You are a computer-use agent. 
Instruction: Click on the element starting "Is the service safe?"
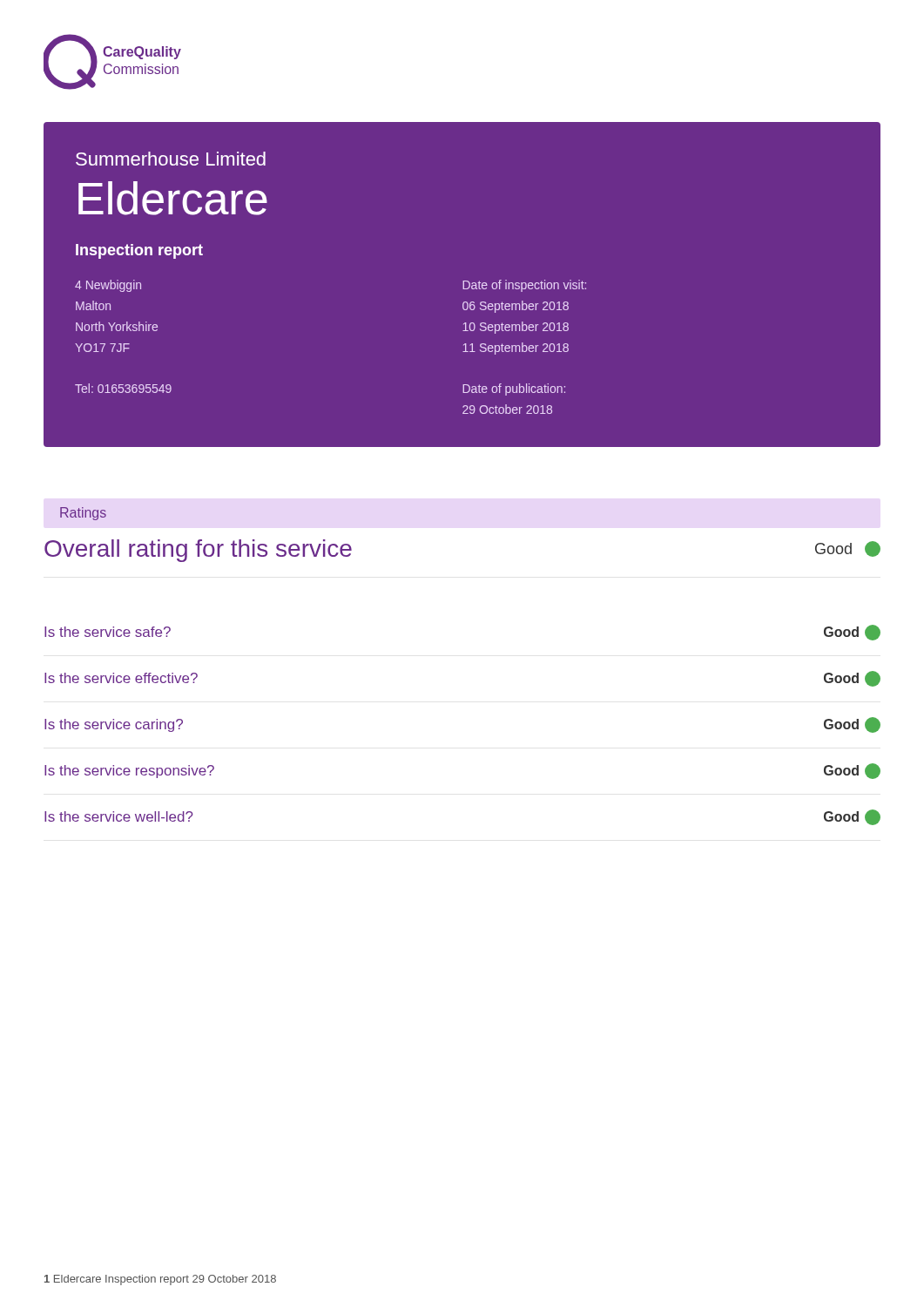(106, 632)
